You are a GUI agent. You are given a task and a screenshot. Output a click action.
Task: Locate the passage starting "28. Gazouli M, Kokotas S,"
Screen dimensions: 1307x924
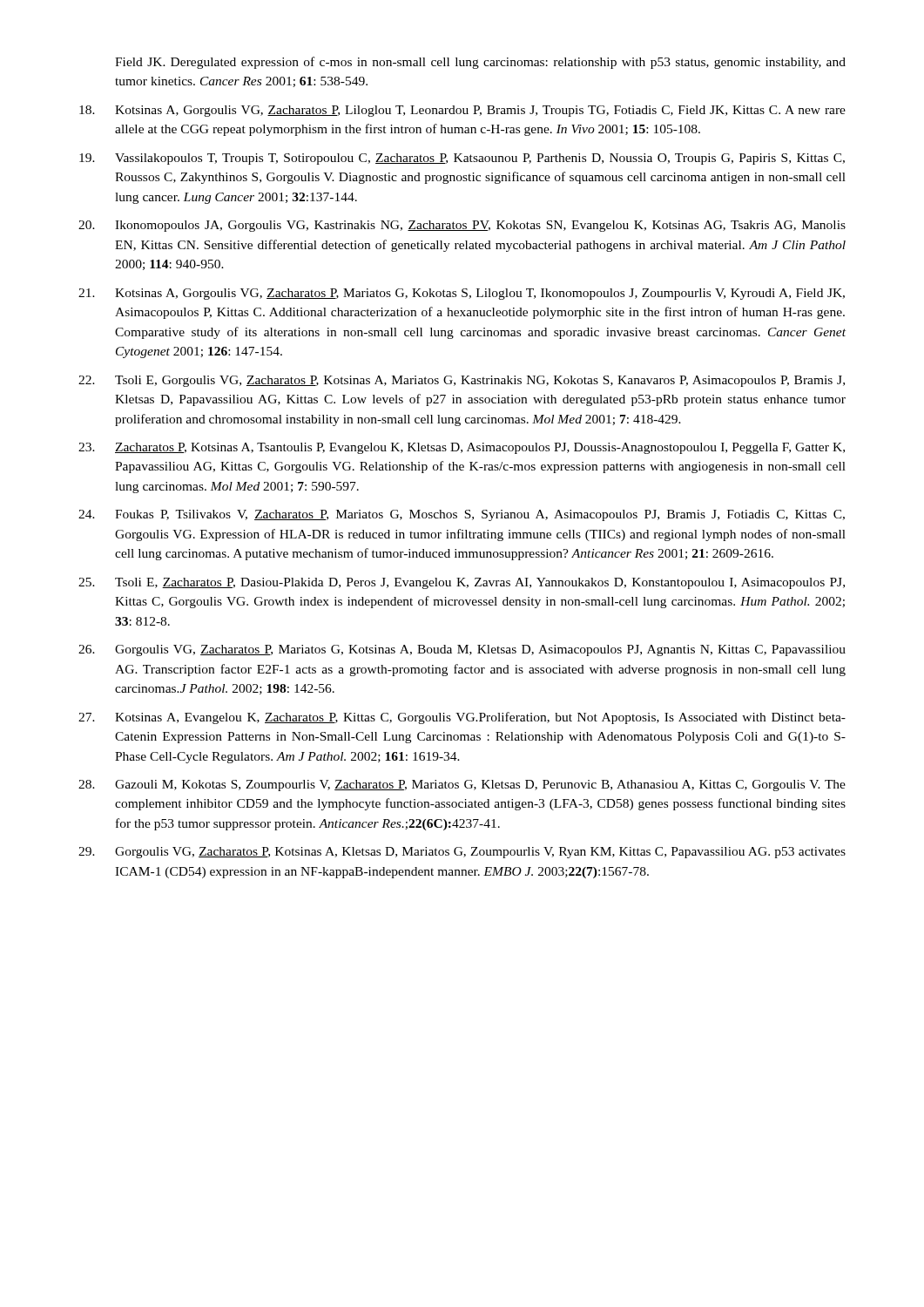(462, 804)
